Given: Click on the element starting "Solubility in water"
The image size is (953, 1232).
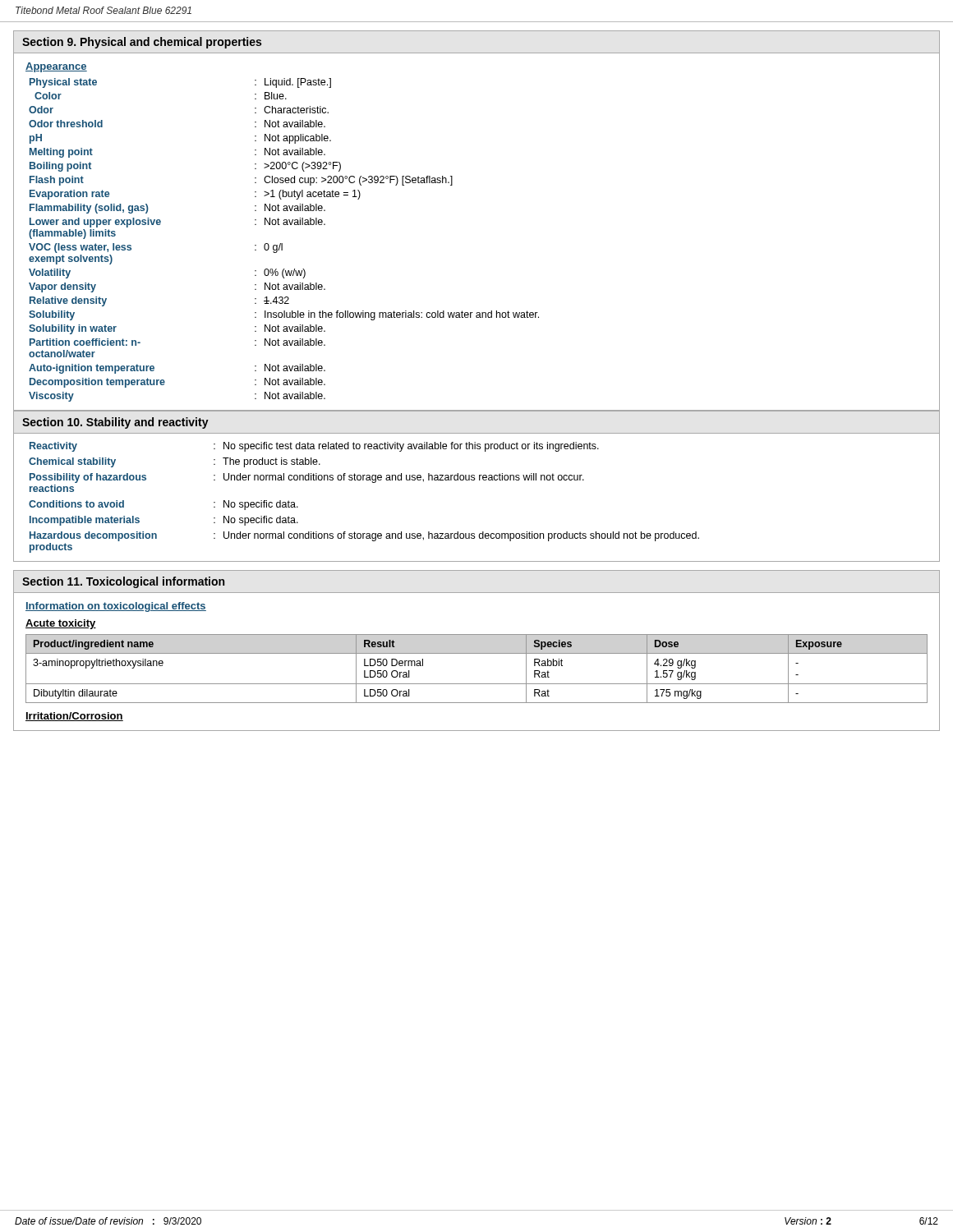Looking at the screenshot, I should [73, 329].
